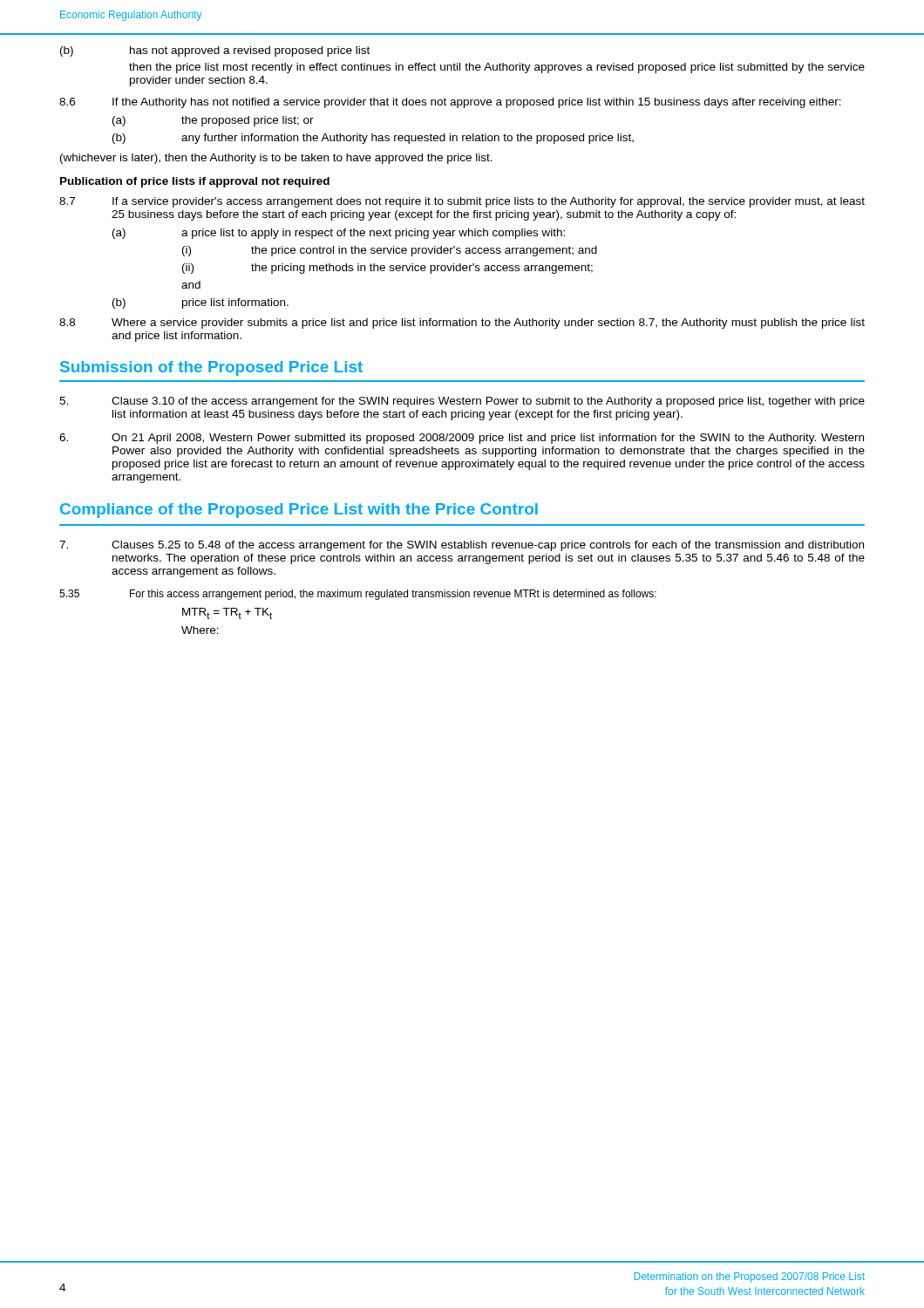Select the list item containing "8.6 If the Authority has not notified"
This screenshot has height=1308, width=924.
[462, 102]
